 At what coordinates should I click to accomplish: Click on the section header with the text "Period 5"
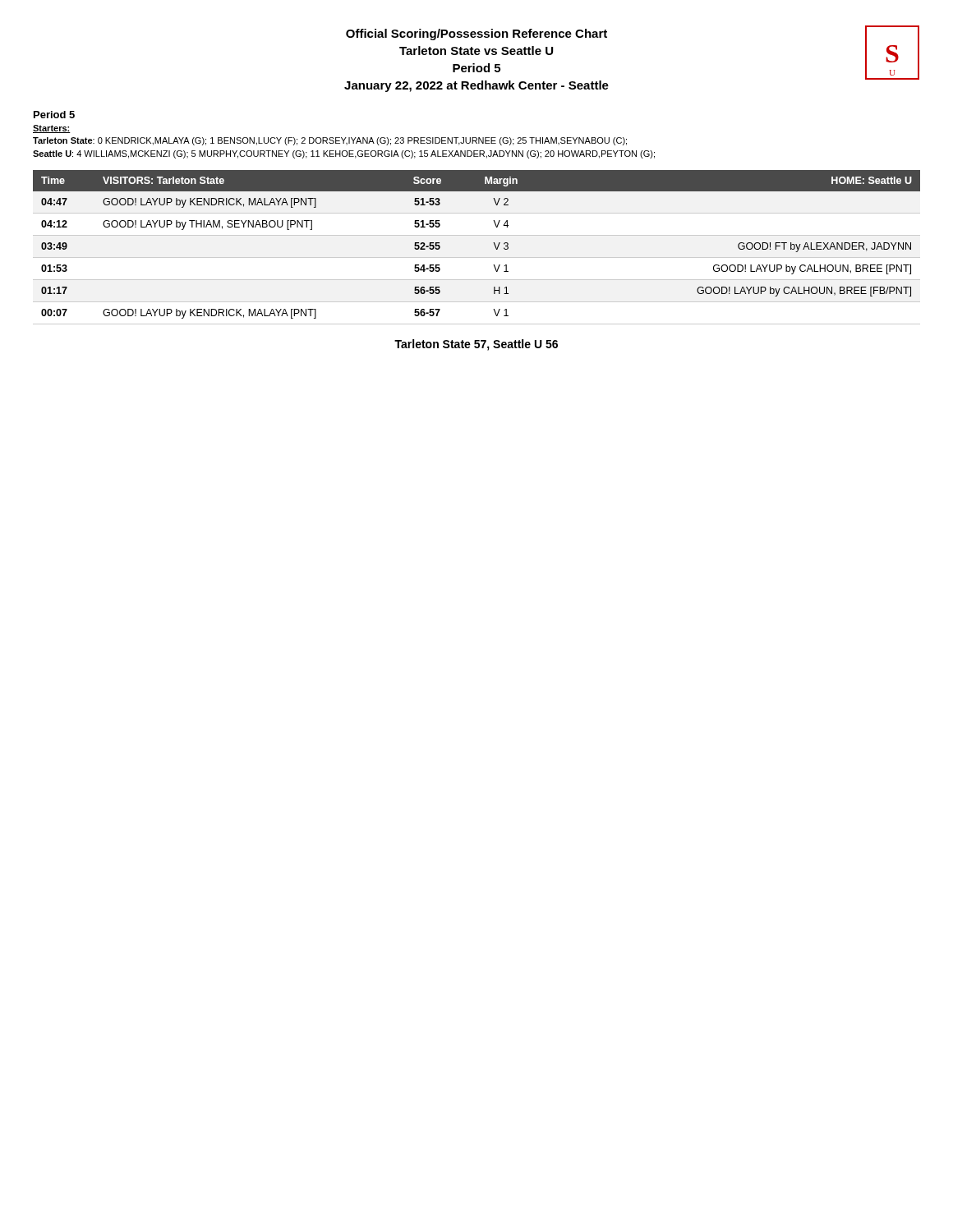pos(54,115)
